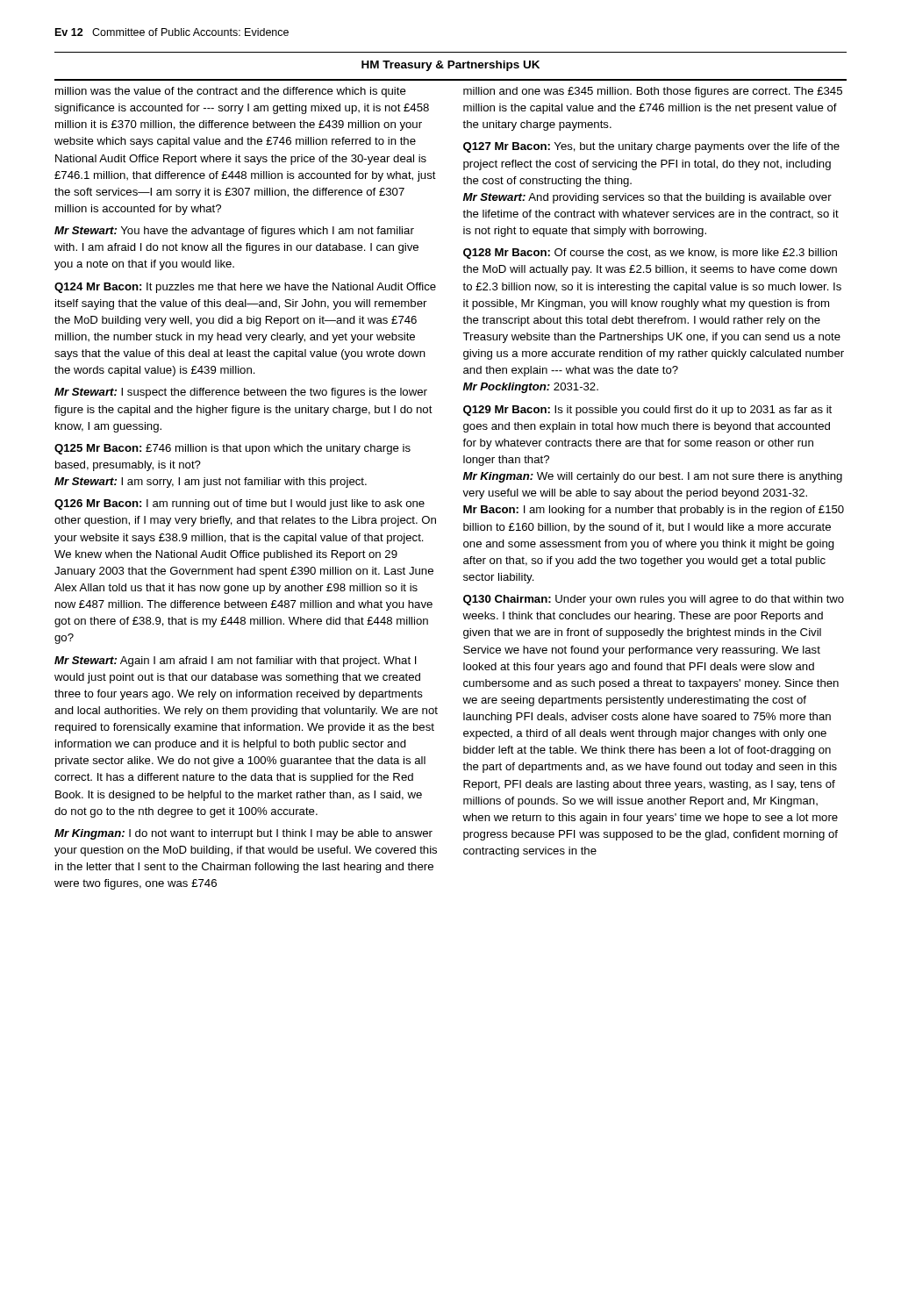
Task: Find the text block that reads "Q128 Mr Bacon: Of"
Action: 655,320
